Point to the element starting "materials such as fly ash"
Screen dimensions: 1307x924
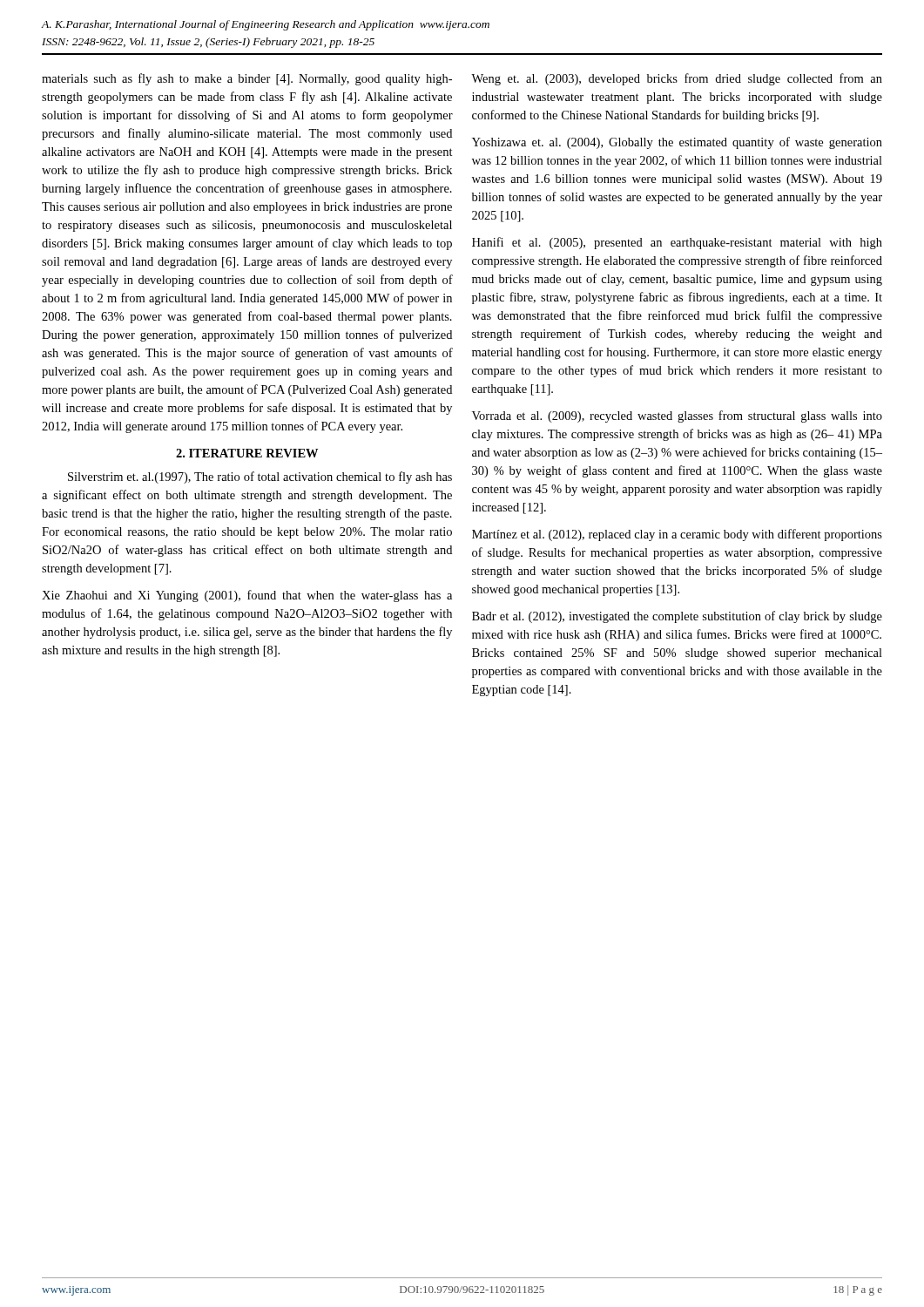pyautogui.click(x=247, y=253)
